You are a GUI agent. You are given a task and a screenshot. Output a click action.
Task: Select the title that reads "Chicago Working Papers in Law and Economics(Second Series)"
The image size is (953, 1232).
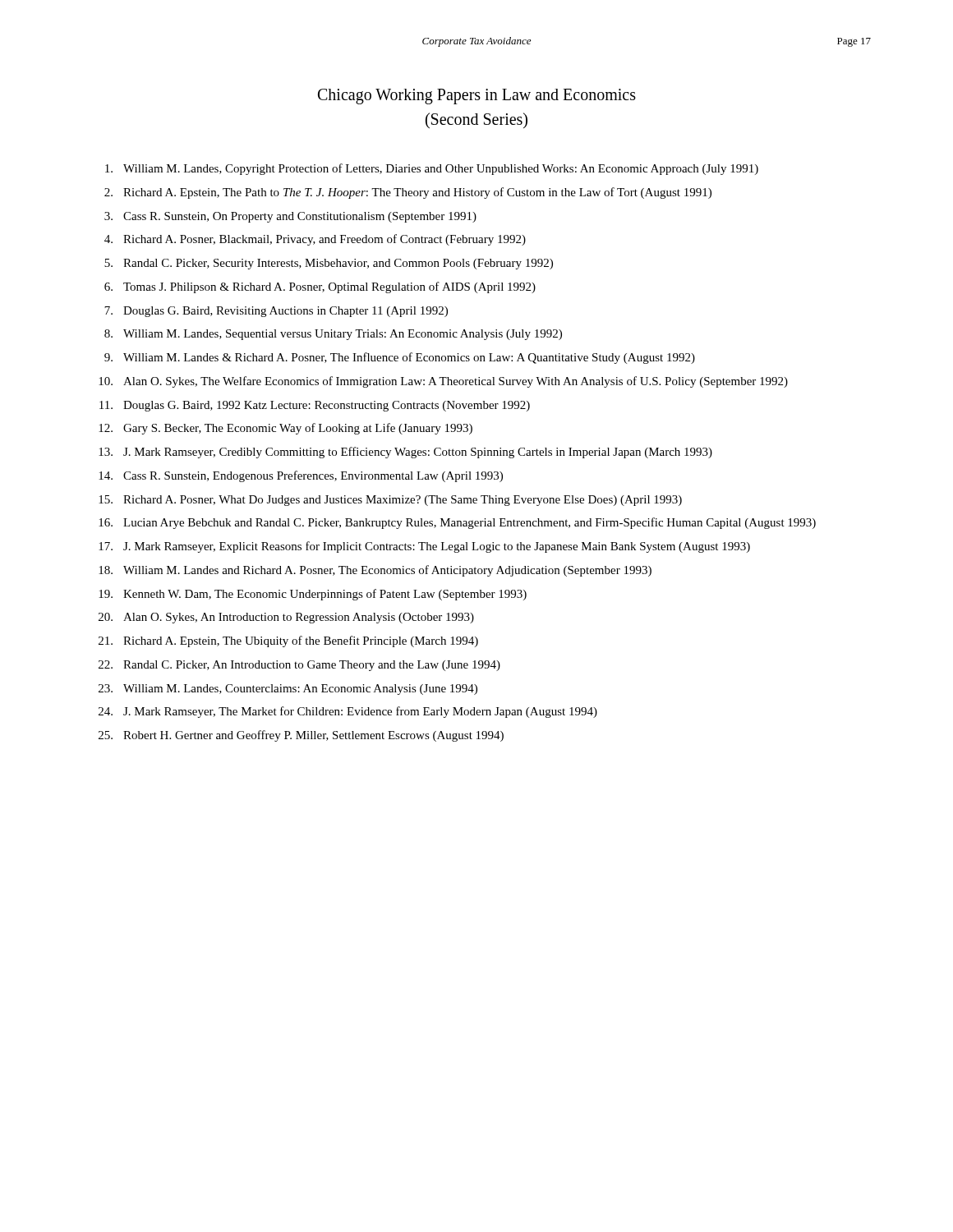[476, 107]
